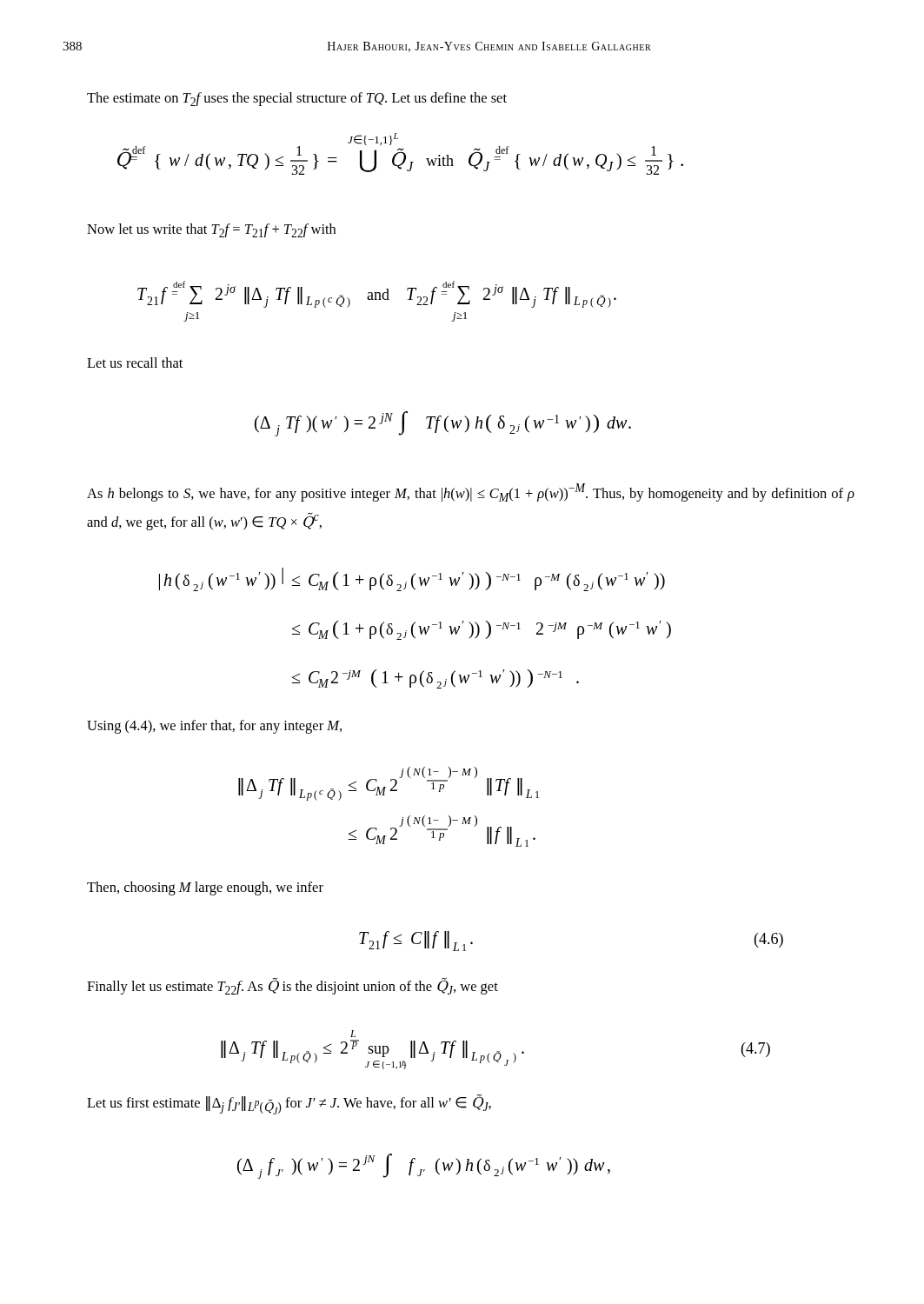This screenshot has width=924, height=1304.
Task: Click on the block starting "Using (4.4), we infer that,"
Action: [x=215, y=725]
